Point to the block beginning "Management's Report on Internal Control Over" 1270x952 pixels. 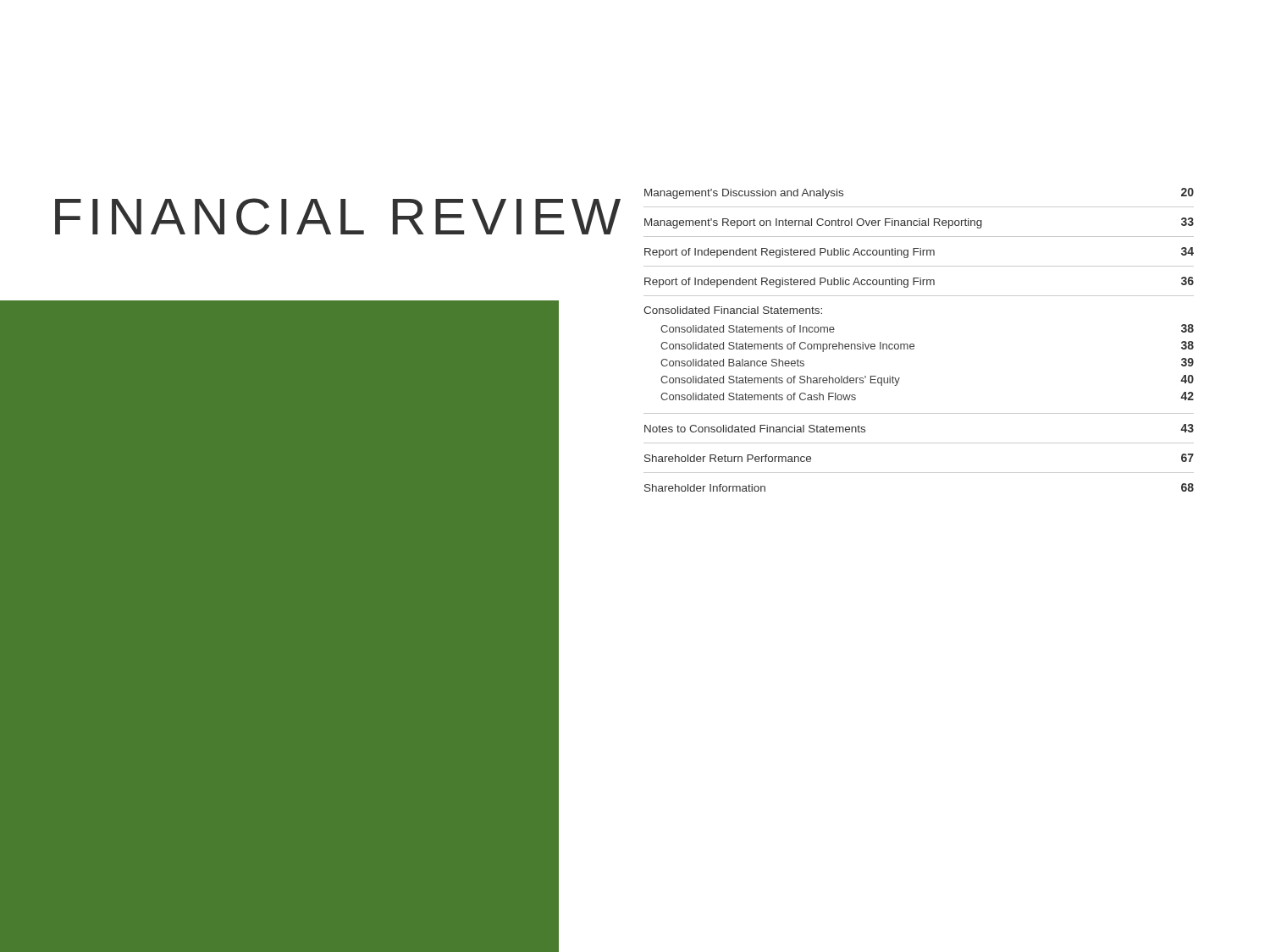(919, 222)
